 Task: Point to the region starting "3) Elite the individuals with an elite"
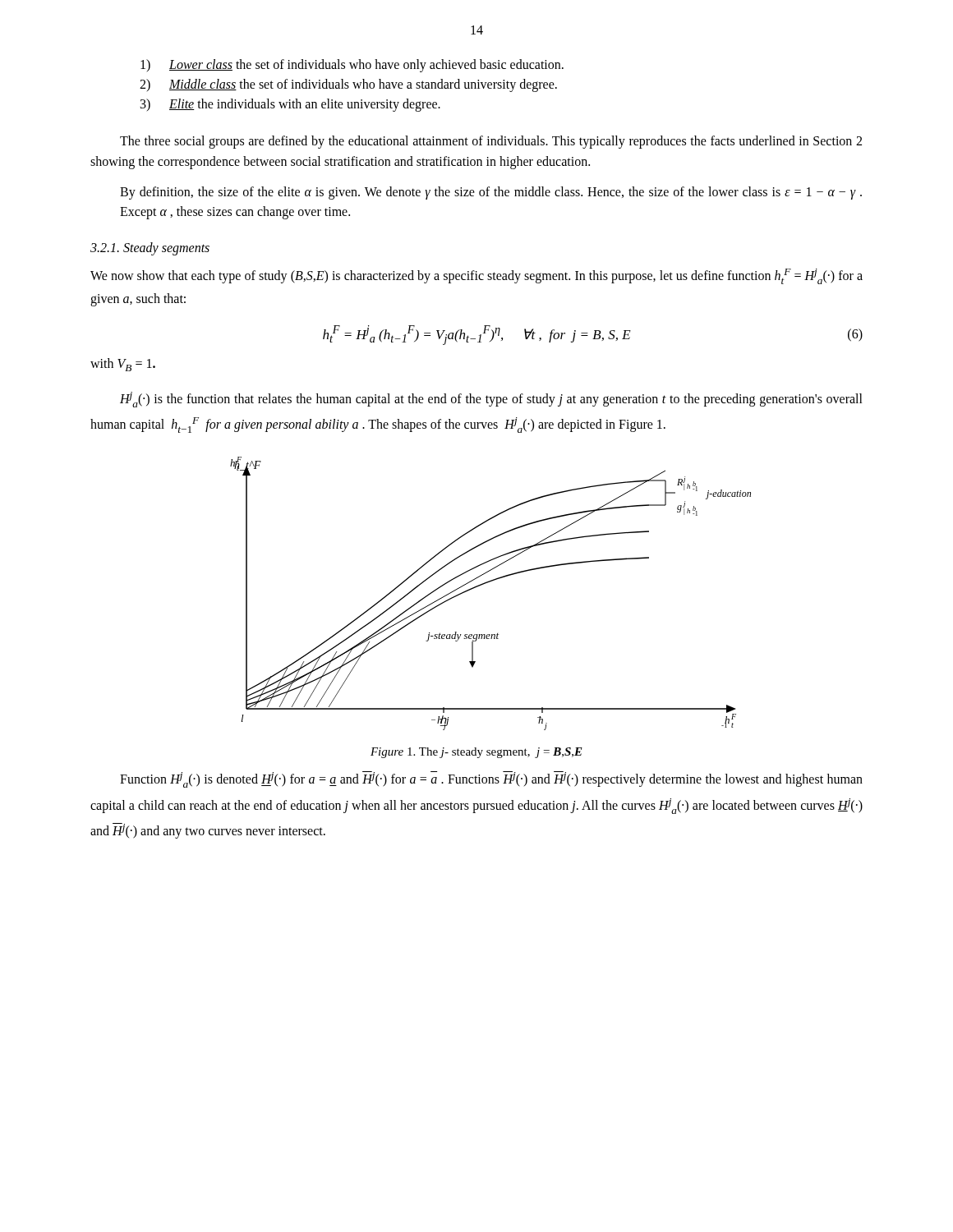(x=290, y=105)
